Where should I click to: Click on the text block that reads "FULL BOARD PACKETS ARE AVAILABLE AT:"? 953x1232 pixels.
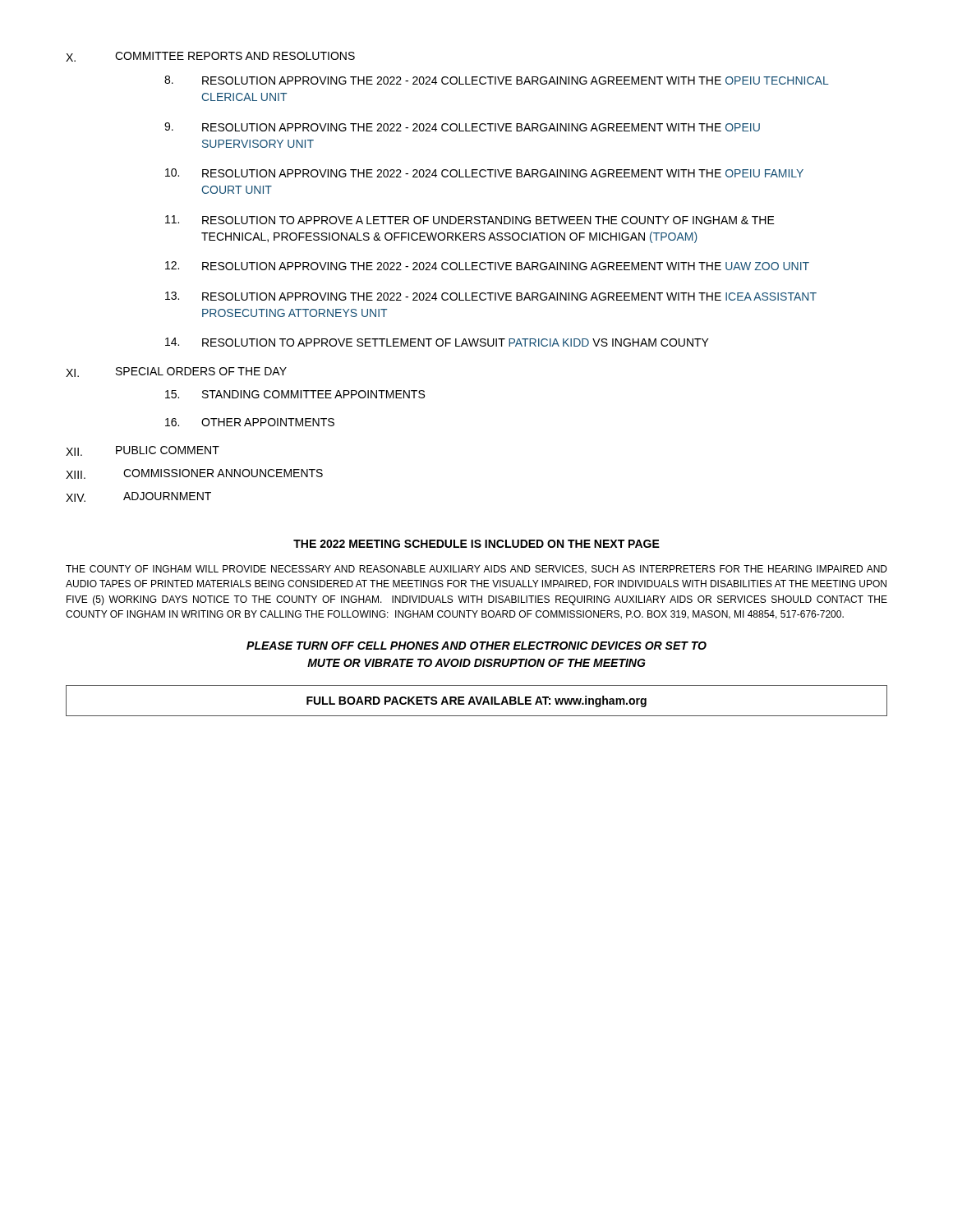point(476,701)
